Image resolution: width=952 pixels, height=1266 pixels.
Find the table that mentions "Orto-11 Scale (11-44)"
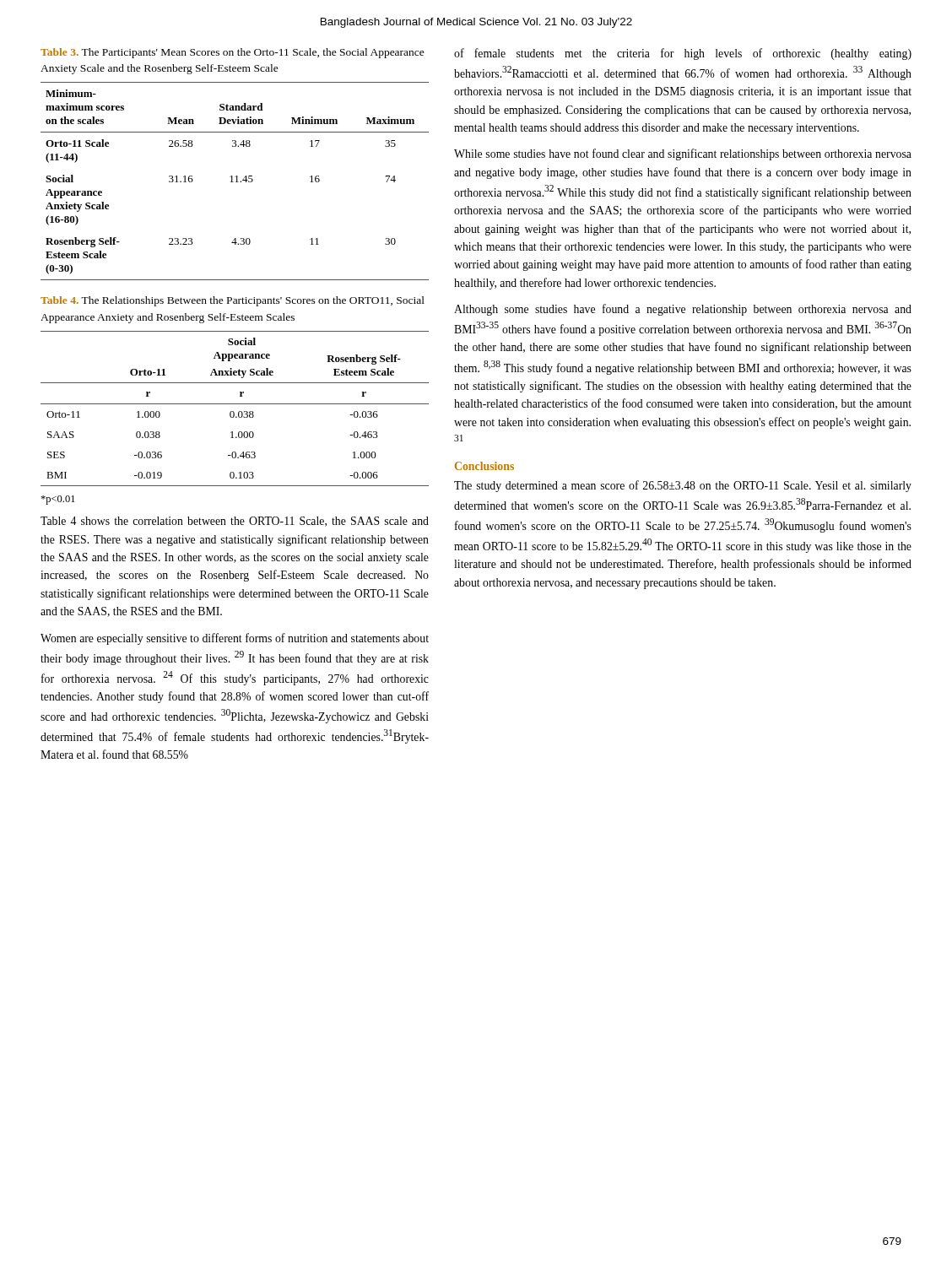point(235,181)
